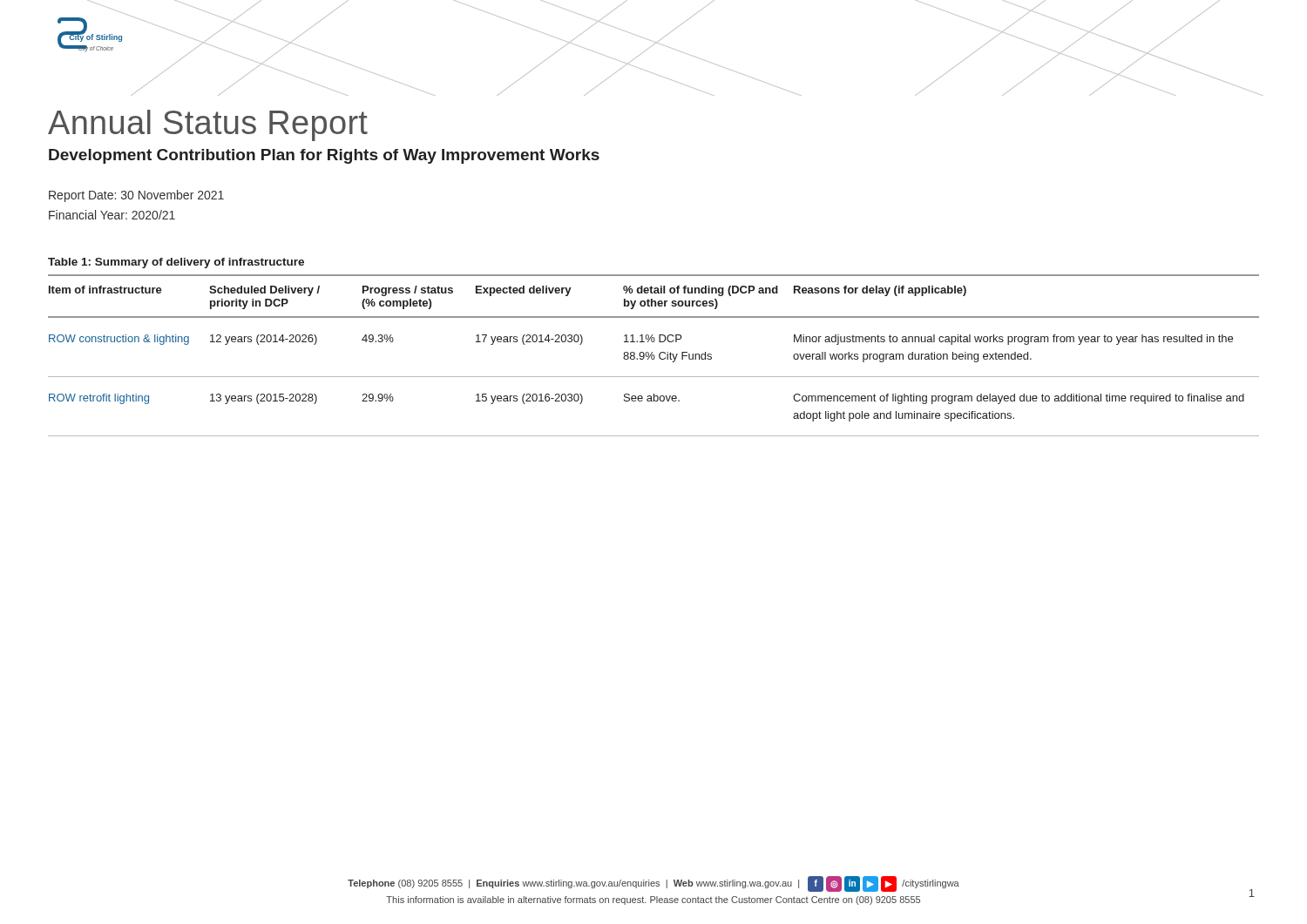This screenshot has height=924, width=1307.
Task: Where is the passage that starts "Report Date: 30 November"?
Action: click(136, 205)
